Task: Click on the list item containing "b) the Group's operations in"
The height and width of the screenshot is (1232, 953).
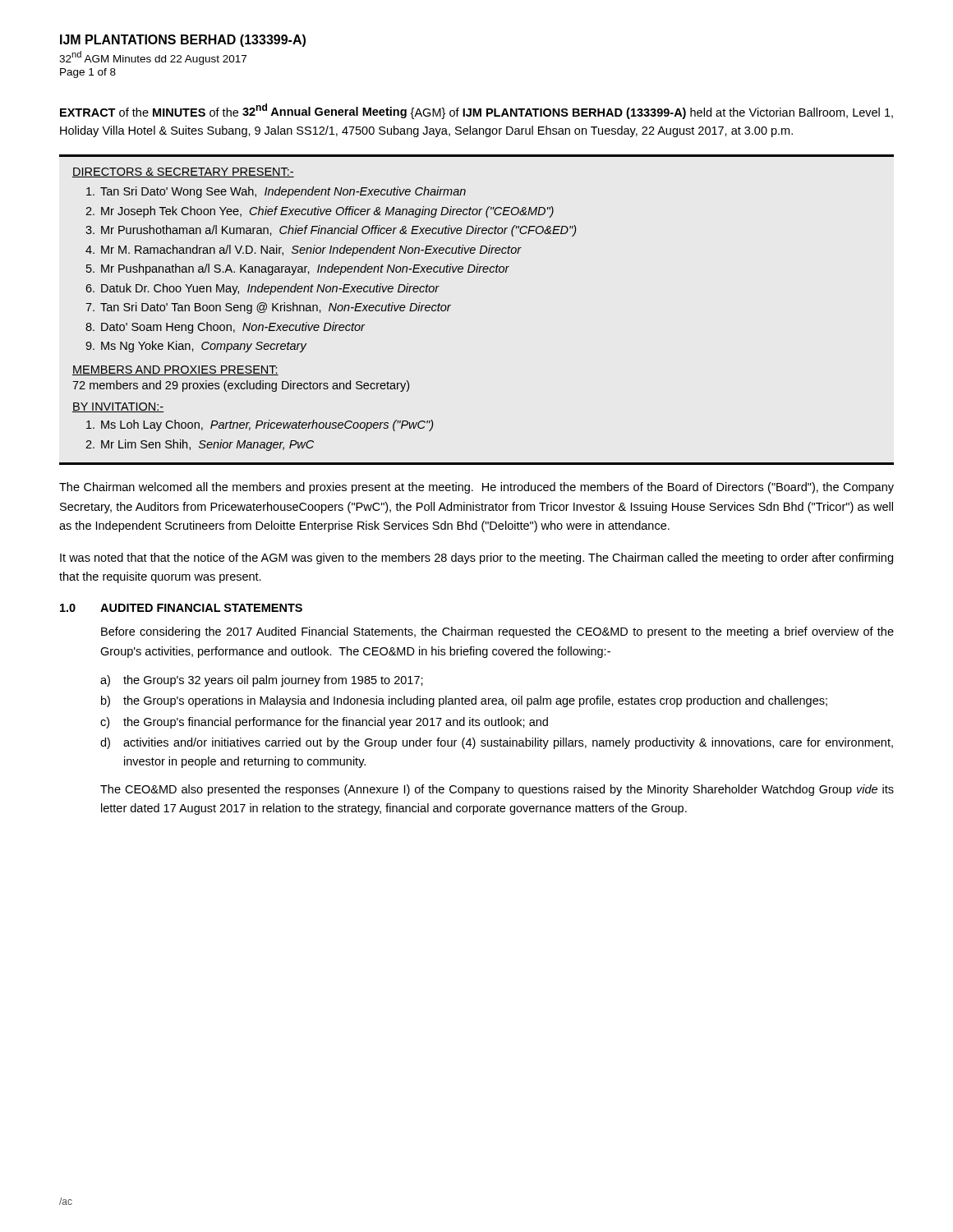Action: pyautogui.click(x=497, y=701)
